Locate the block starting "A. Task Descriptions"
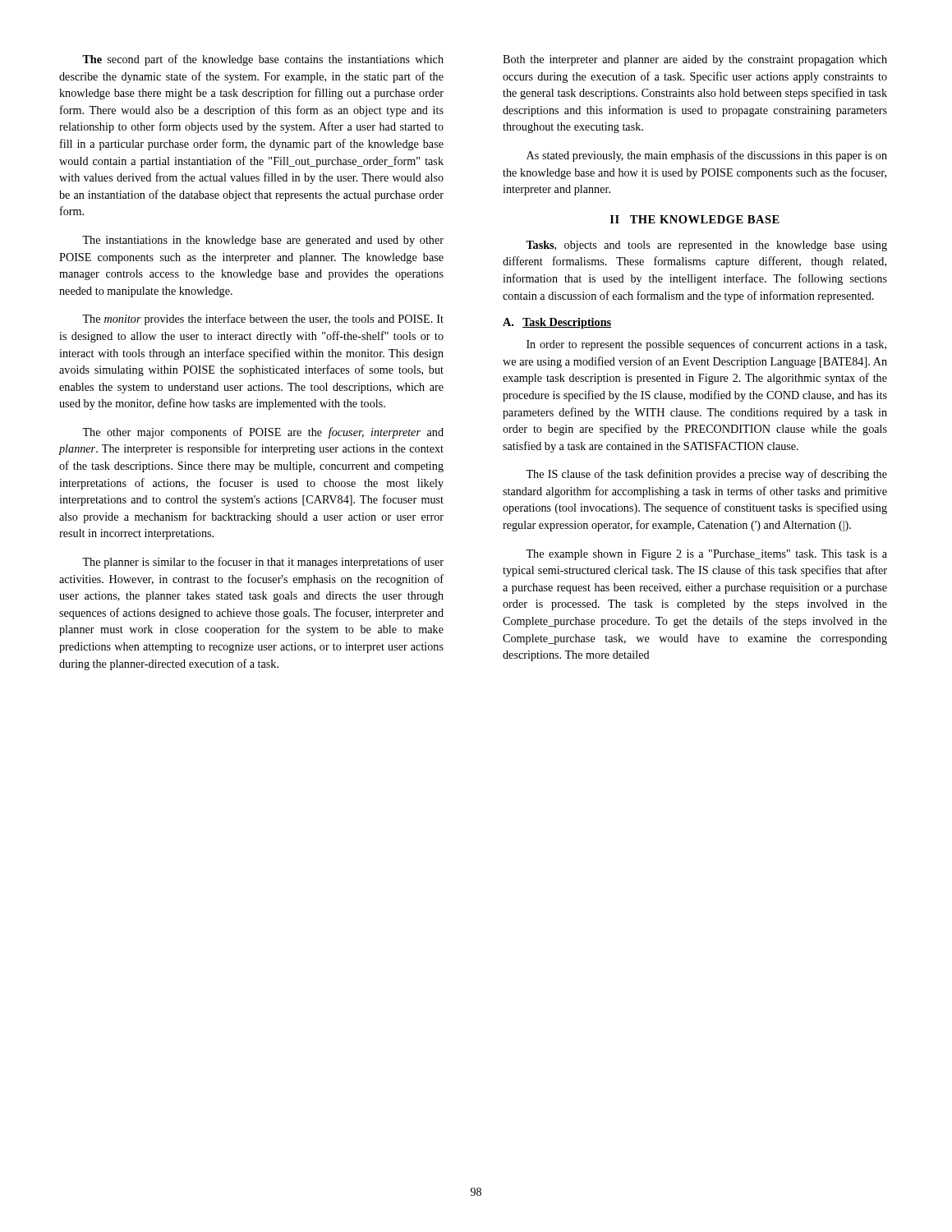This screenshot has width=952, height=1232. point(557,322)
